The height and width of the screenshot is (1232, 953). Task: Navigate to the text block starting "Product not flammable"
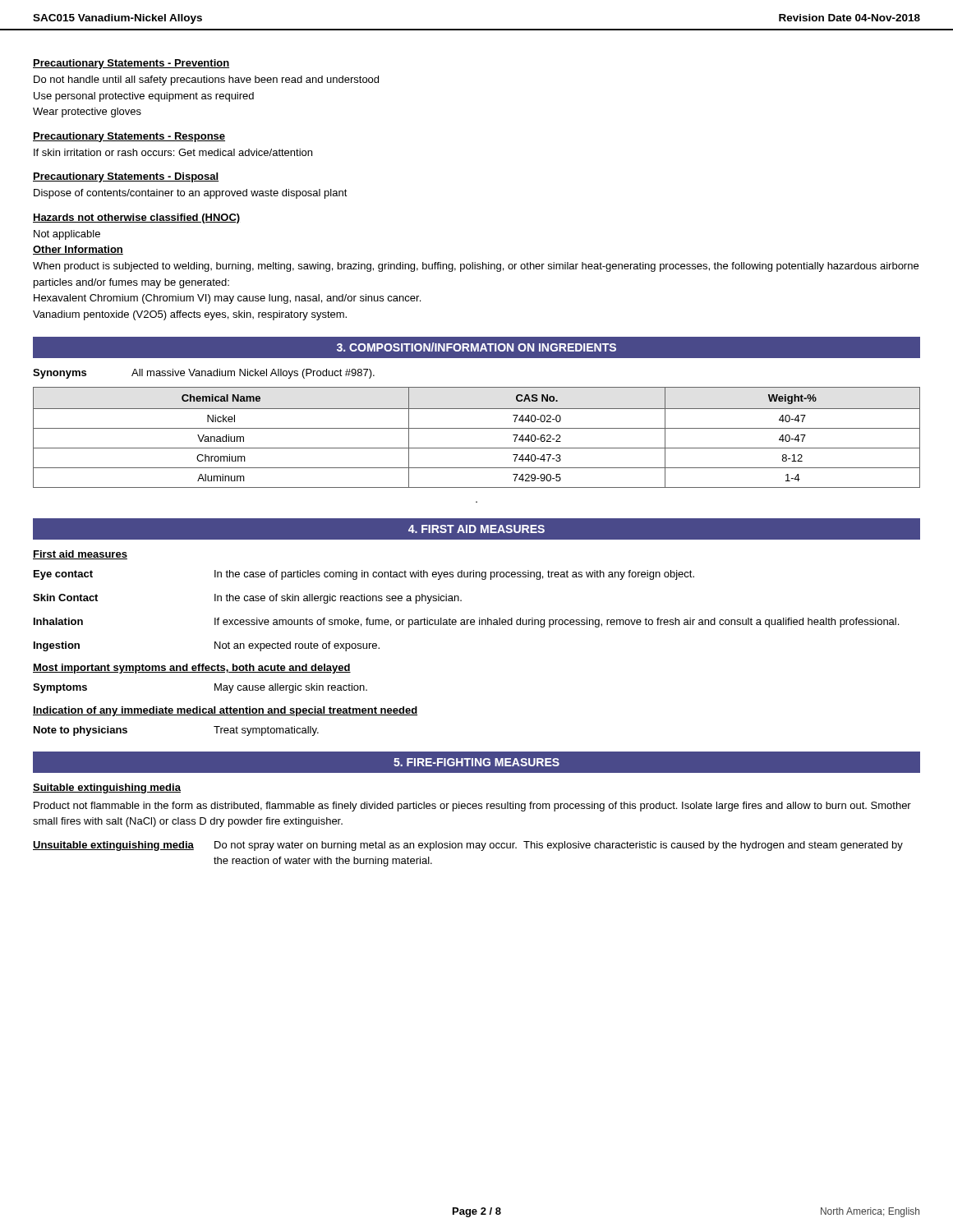(x=472, y=813)
